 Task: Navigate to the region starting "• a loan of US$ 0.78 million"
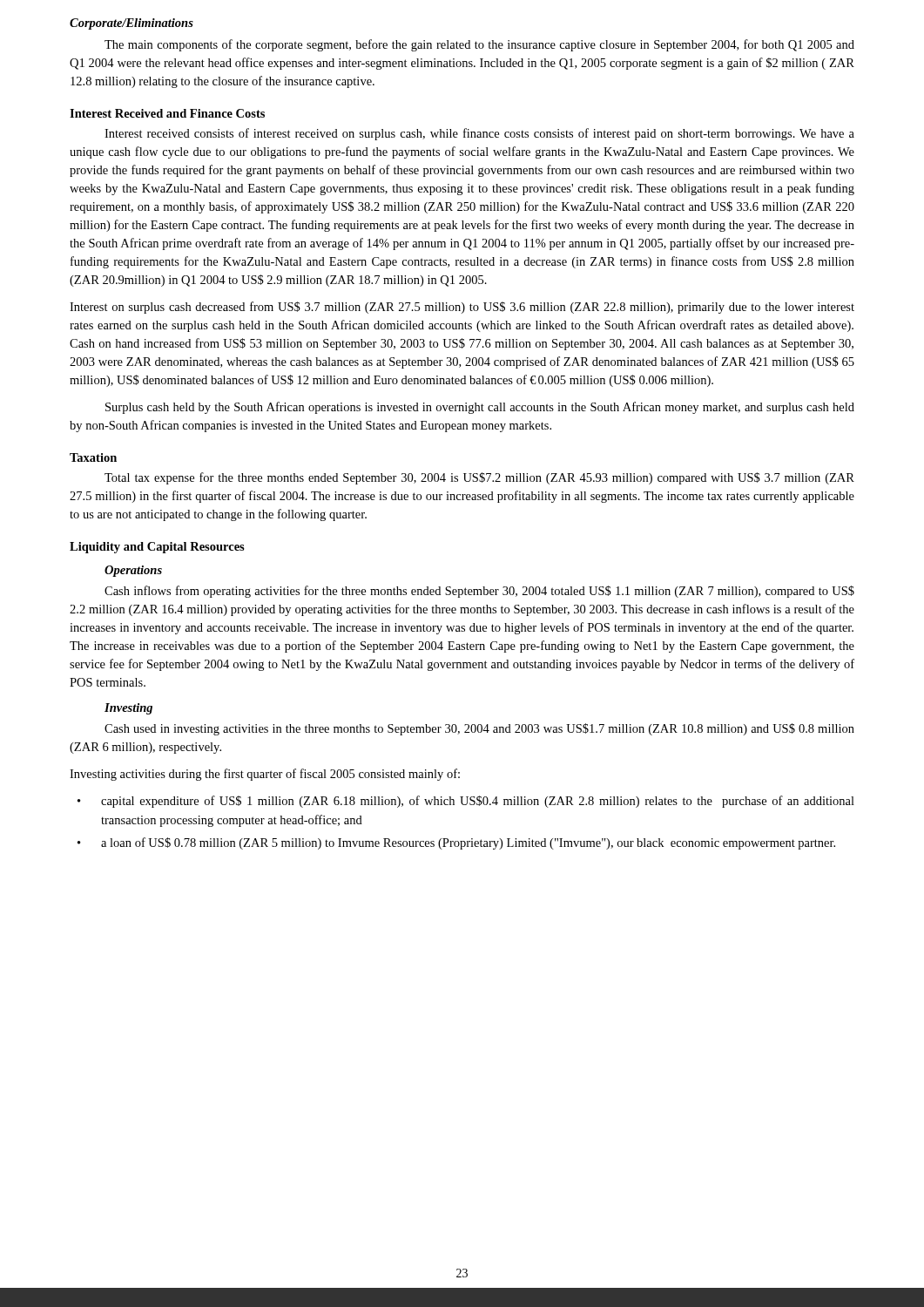pos(462,843)
